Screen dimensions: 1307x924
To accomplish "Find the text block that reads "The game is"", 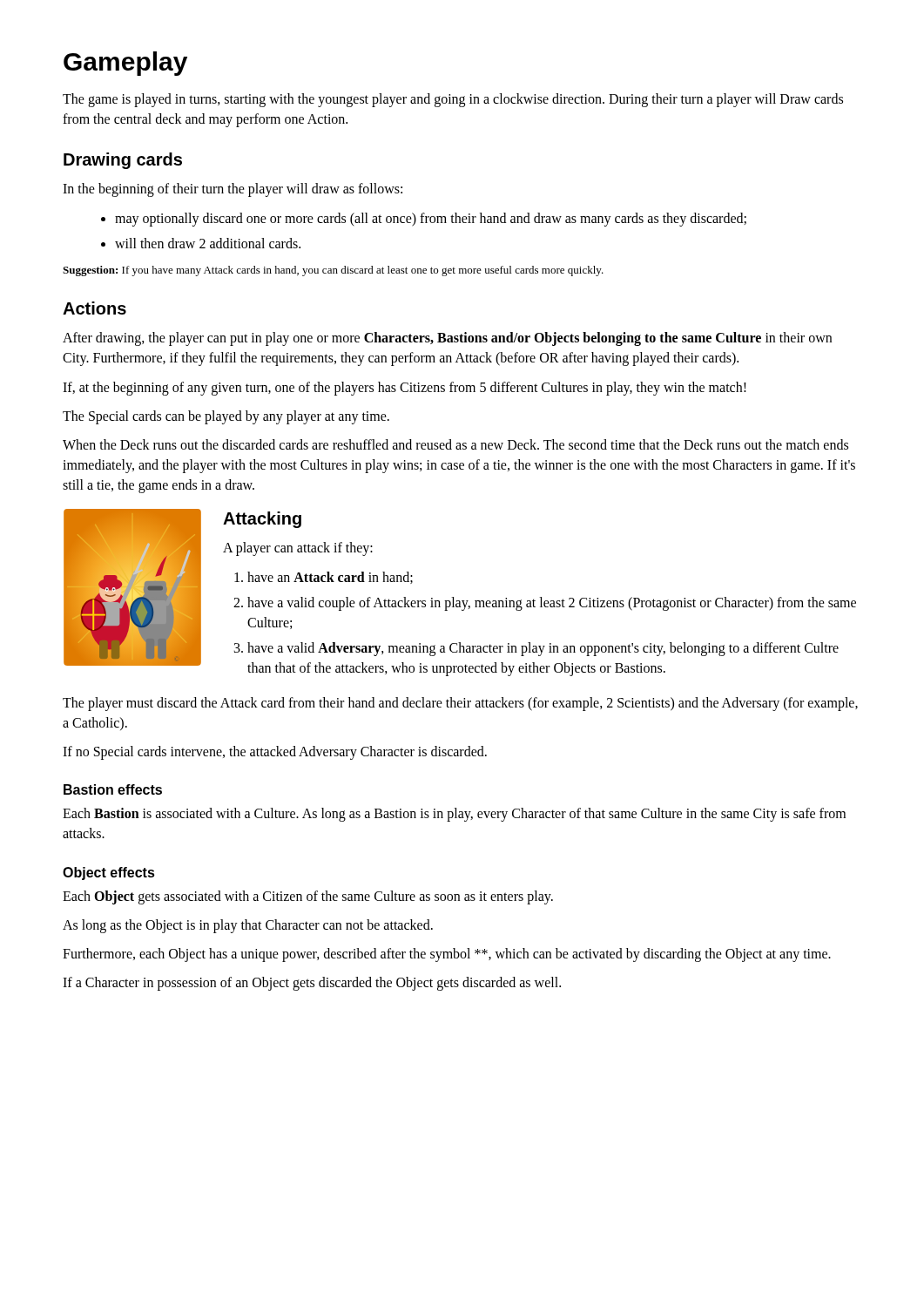I will click(x=462, y=109).
